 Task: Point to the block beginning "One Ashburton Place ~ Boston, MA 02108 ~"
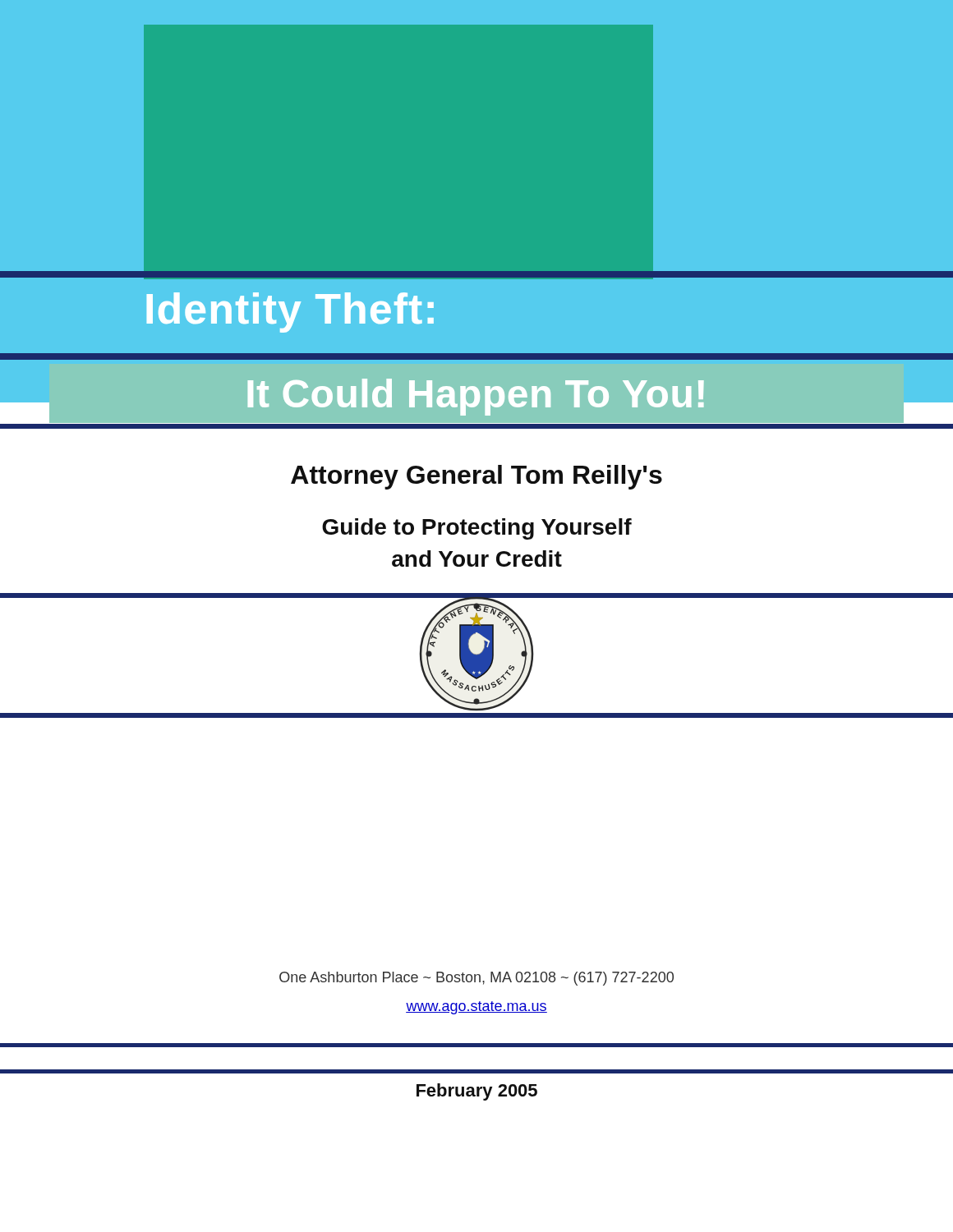point(476,977)
